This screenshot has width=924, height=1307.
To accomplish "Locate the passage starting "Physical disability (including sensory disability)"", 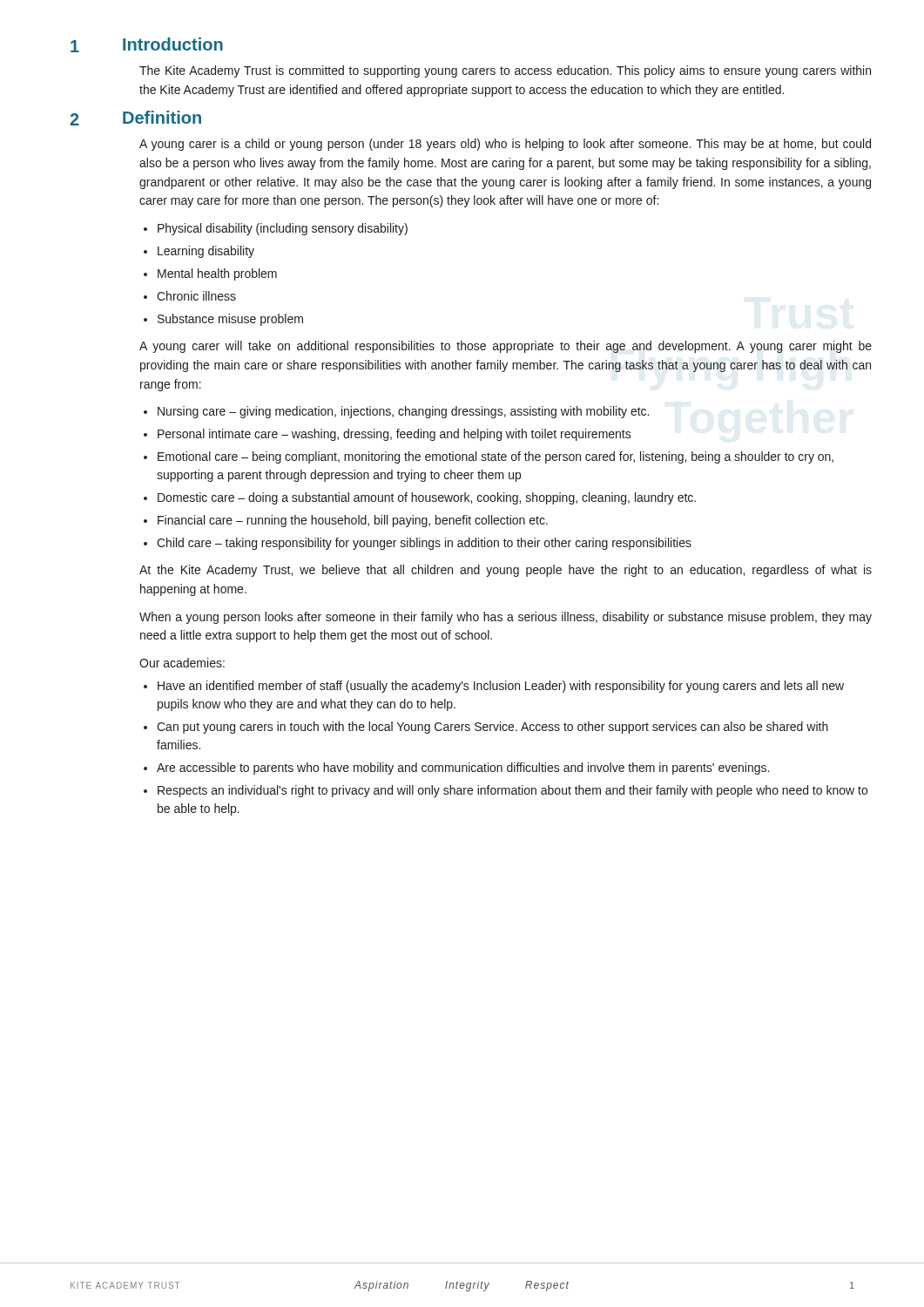I will click(x=282, y=228).
